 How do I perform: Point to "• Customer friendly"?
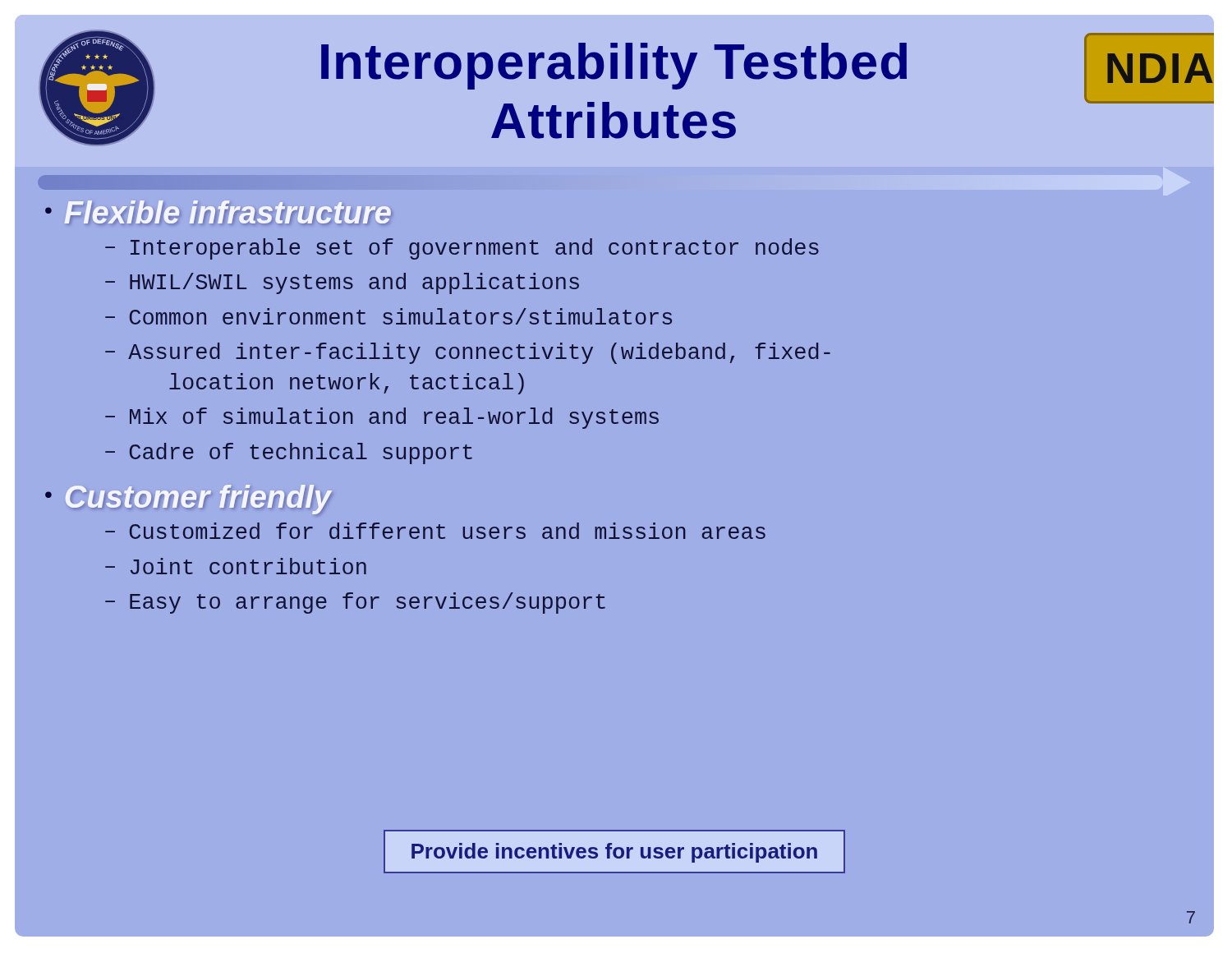click(188, 498)
